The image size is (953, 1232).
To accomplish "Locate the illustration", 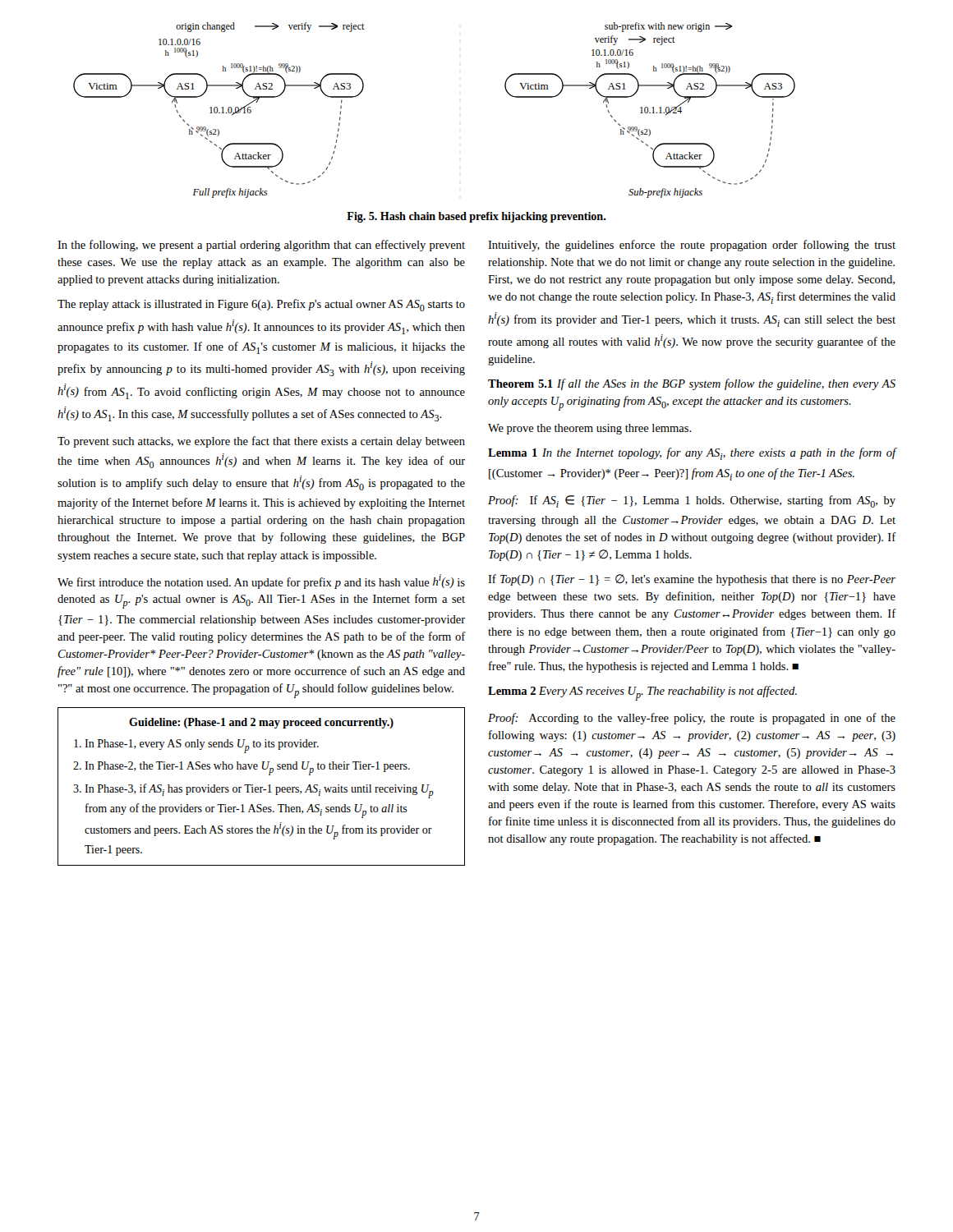I will 476,111.
